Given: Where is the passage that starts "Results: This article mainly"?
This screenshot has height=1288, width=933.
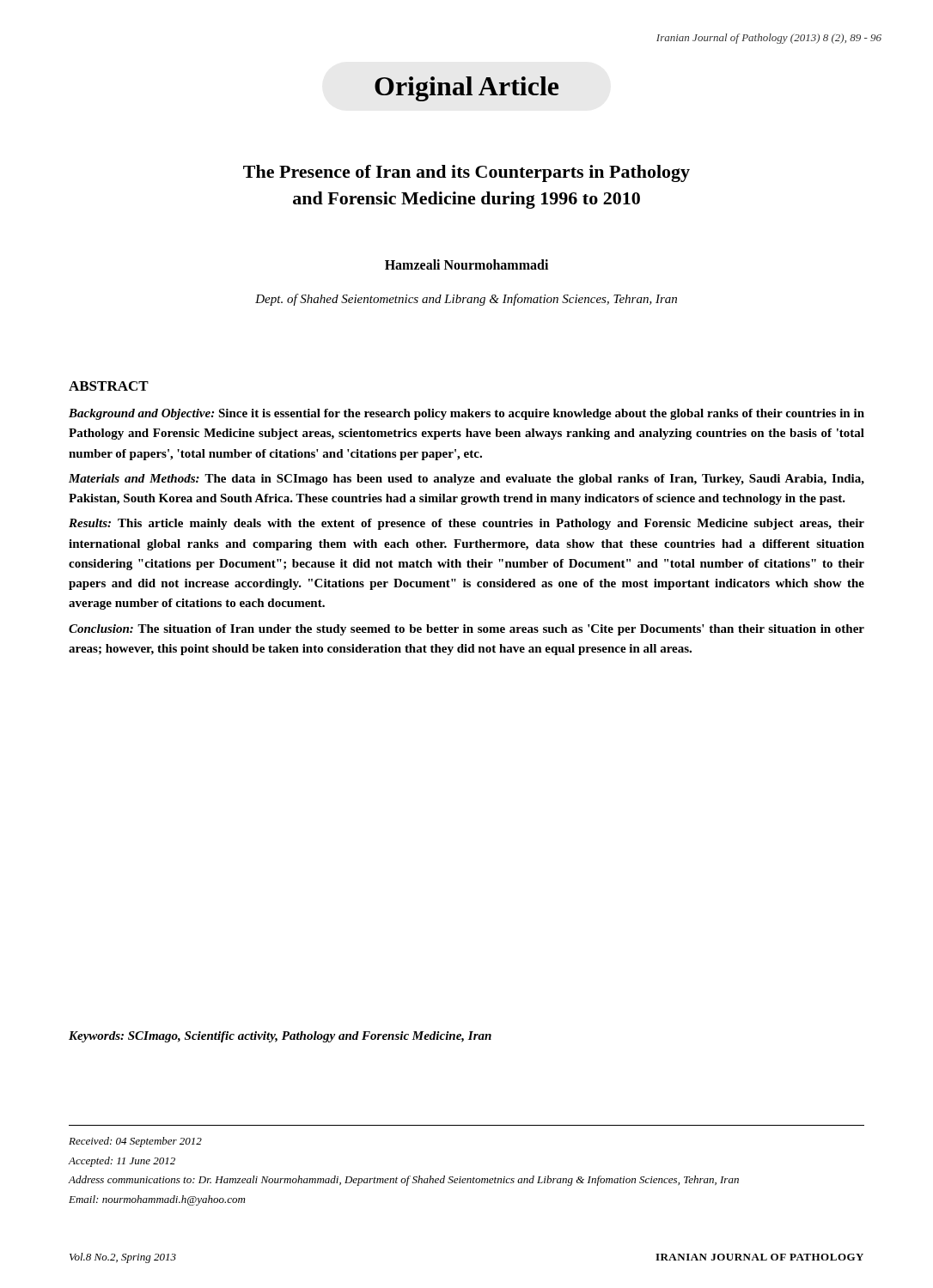Looking at the screenshot, I should pos(466,563).
